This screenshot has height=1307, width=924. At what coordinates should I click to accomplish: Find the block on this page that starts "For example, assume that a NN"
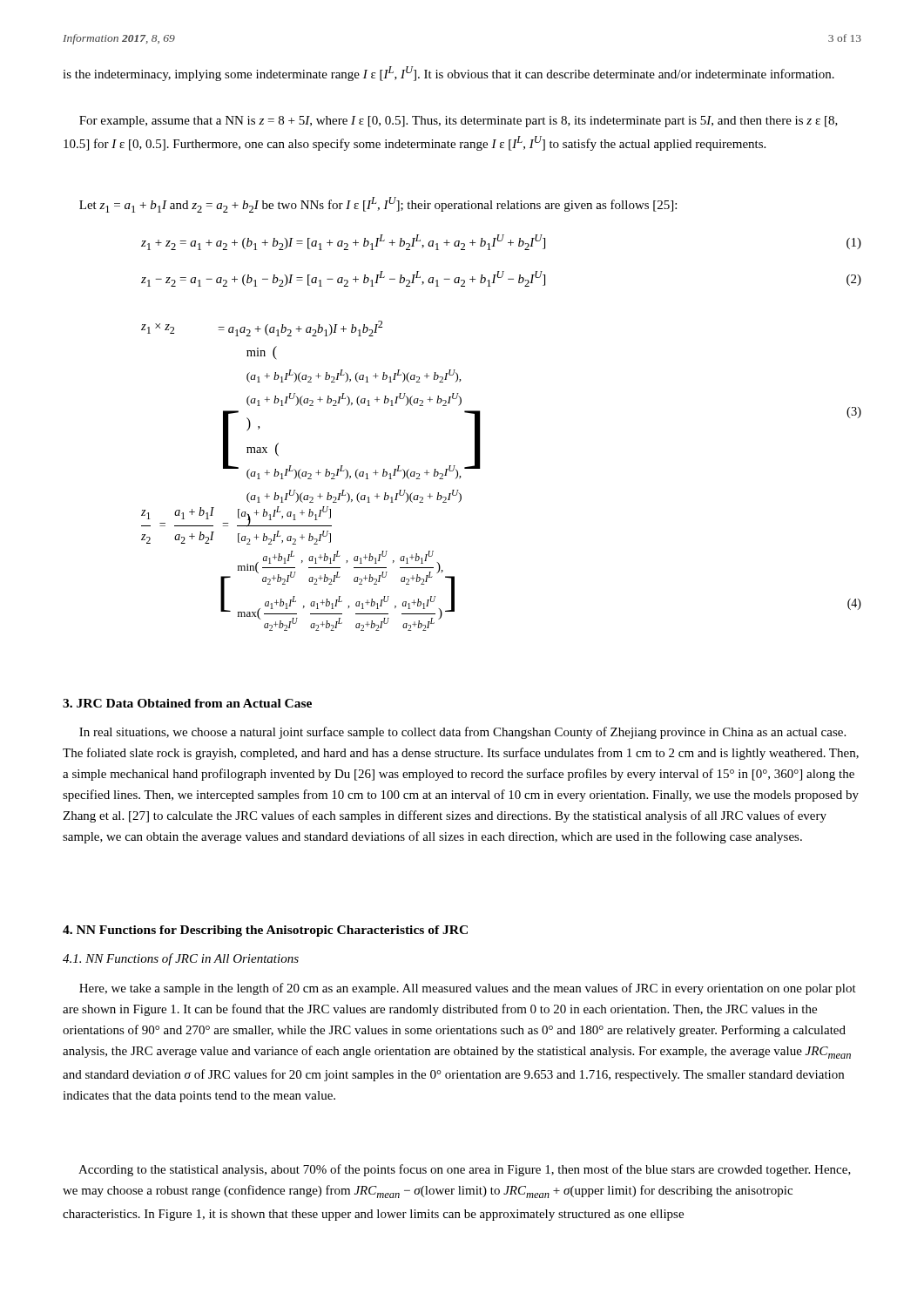click(x=450, y=132)
